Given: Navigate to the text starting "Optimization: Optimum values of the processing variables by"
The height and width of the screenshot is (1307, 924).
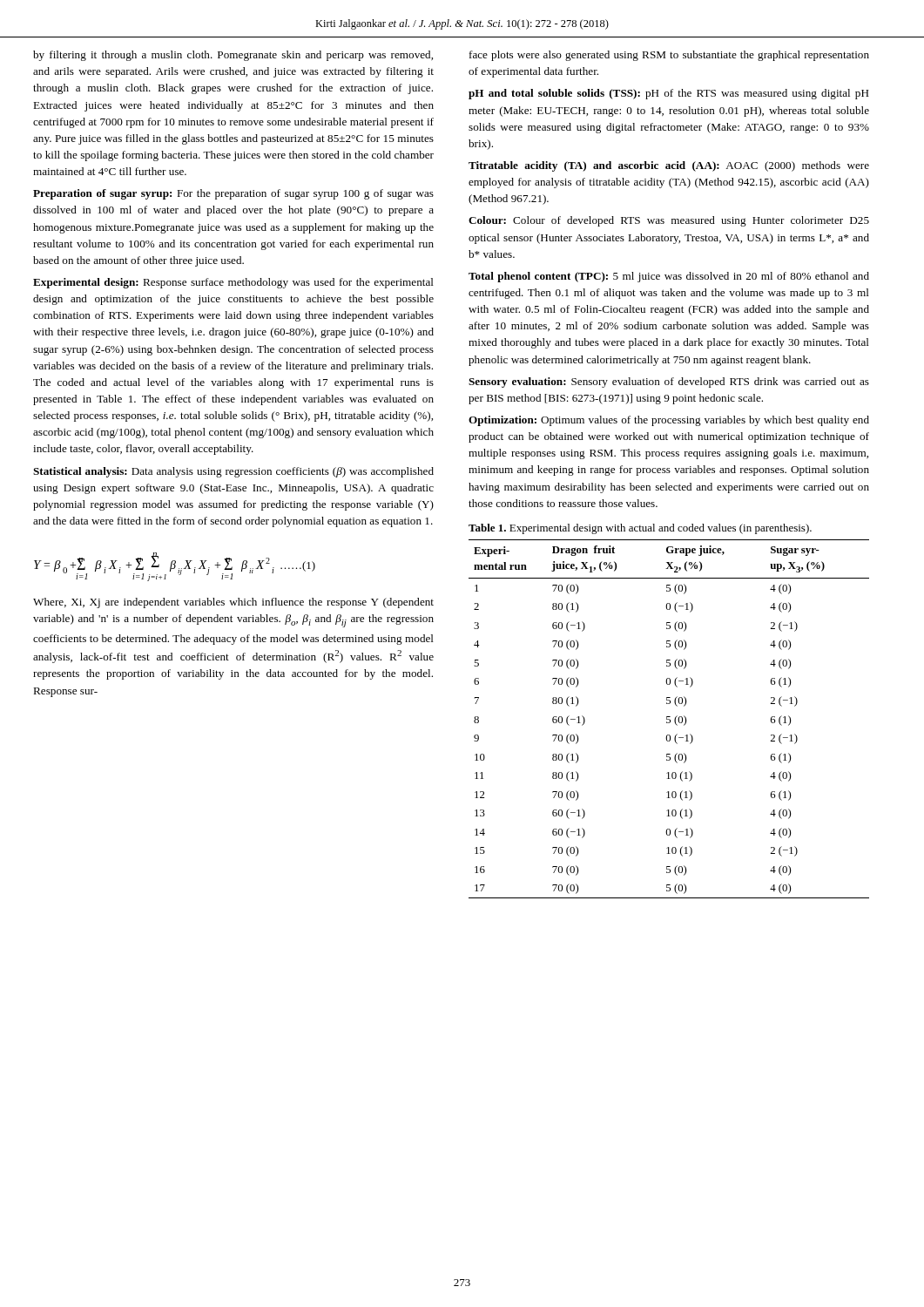Looking at the screenshot, I should [x=669, y=461].
